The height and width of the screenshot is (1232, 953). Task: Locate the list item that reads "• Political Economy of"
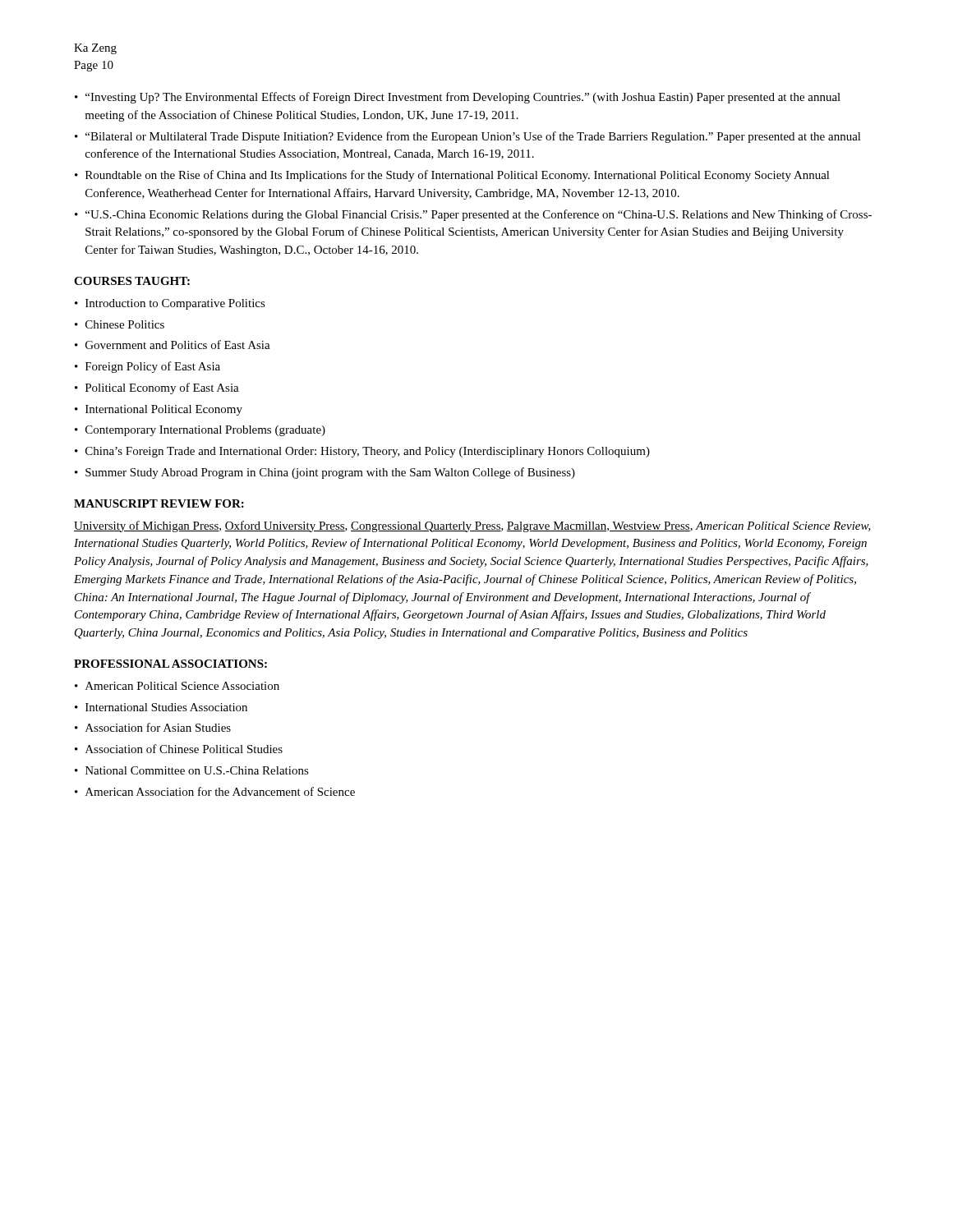(157, 388)
